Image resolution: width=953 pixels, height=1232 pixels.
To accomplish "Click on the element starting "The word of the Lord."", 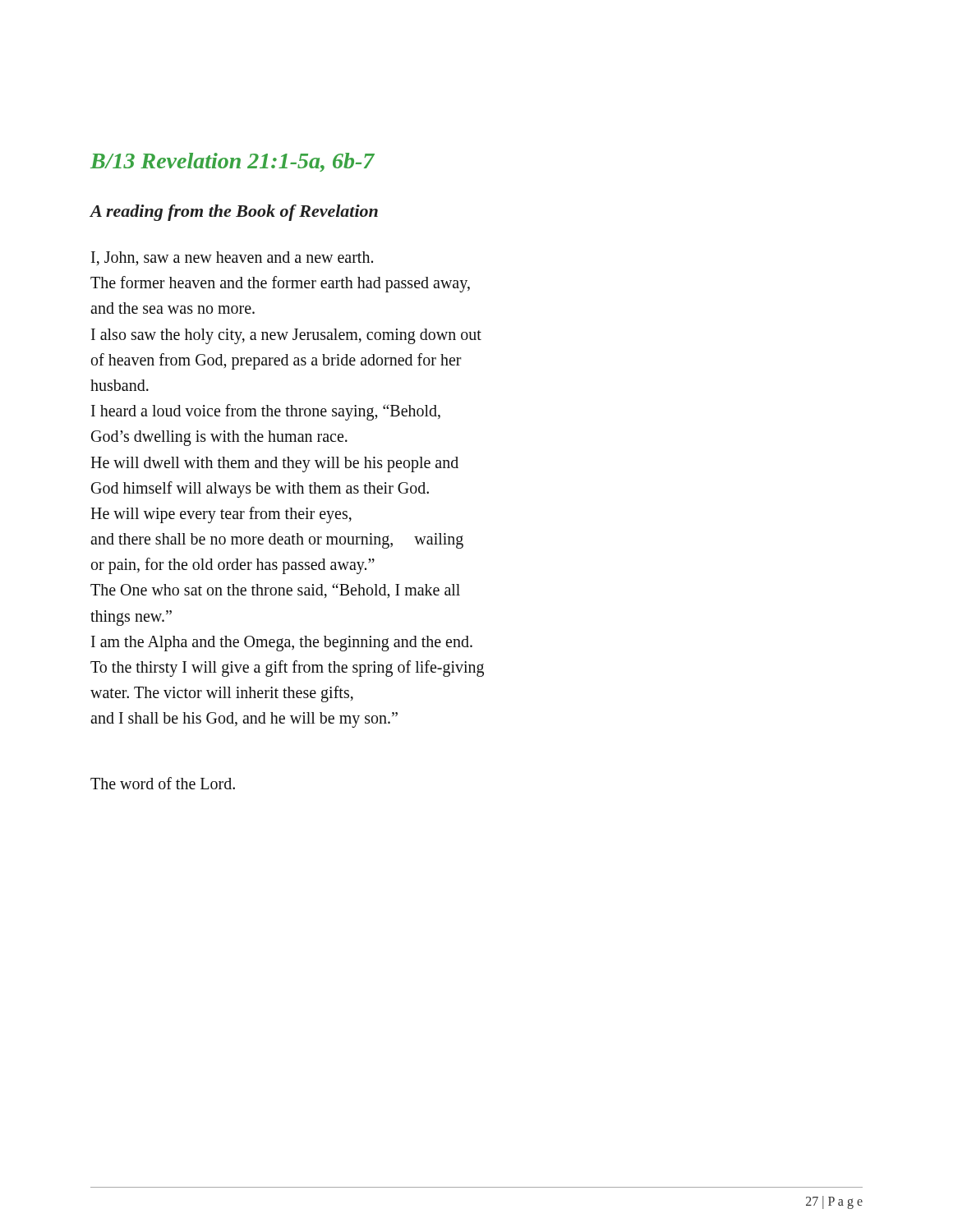I will (163, 783).
